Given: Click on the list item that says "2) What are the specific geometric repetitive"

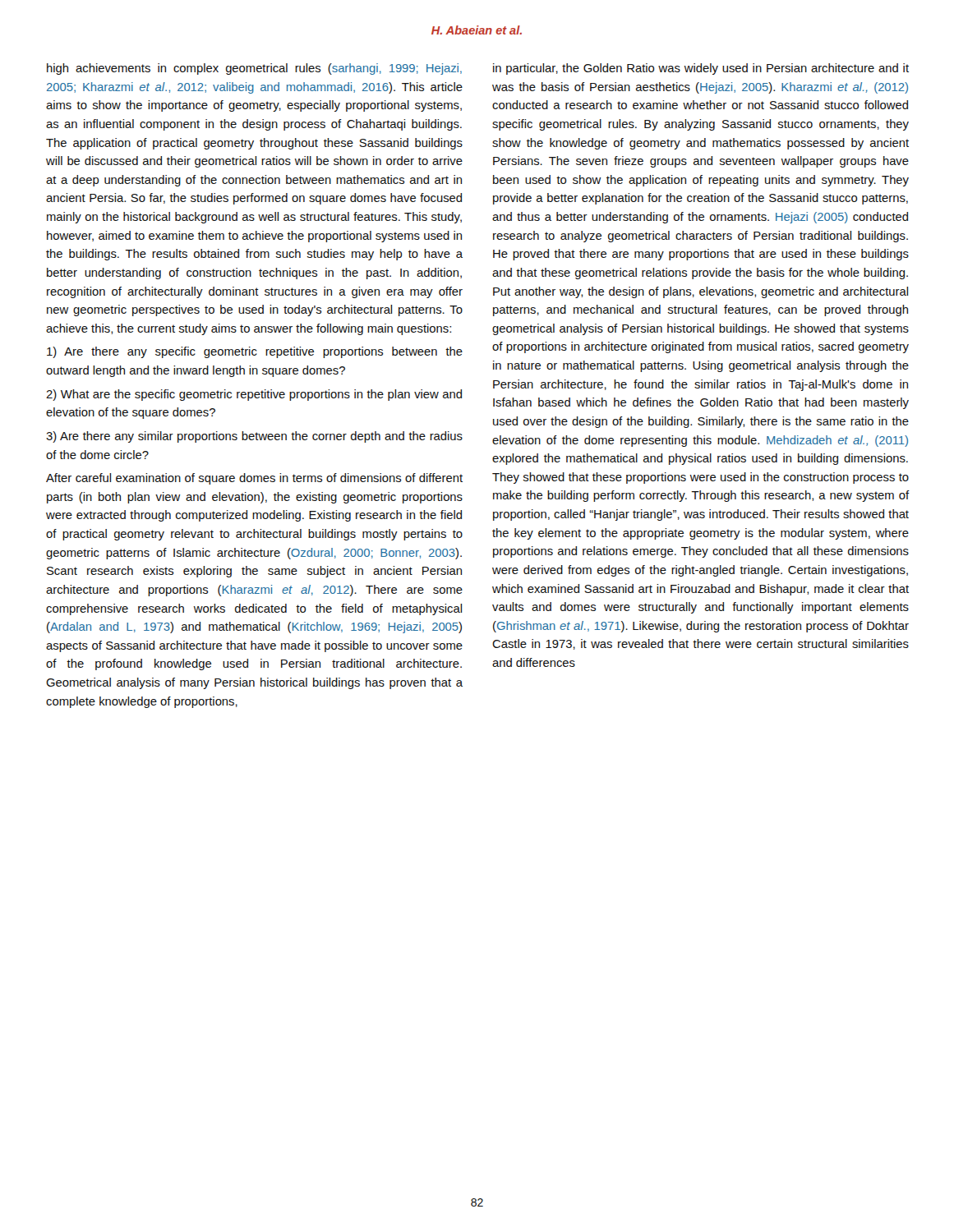Looking at the screenshot, I should [254, 403].
